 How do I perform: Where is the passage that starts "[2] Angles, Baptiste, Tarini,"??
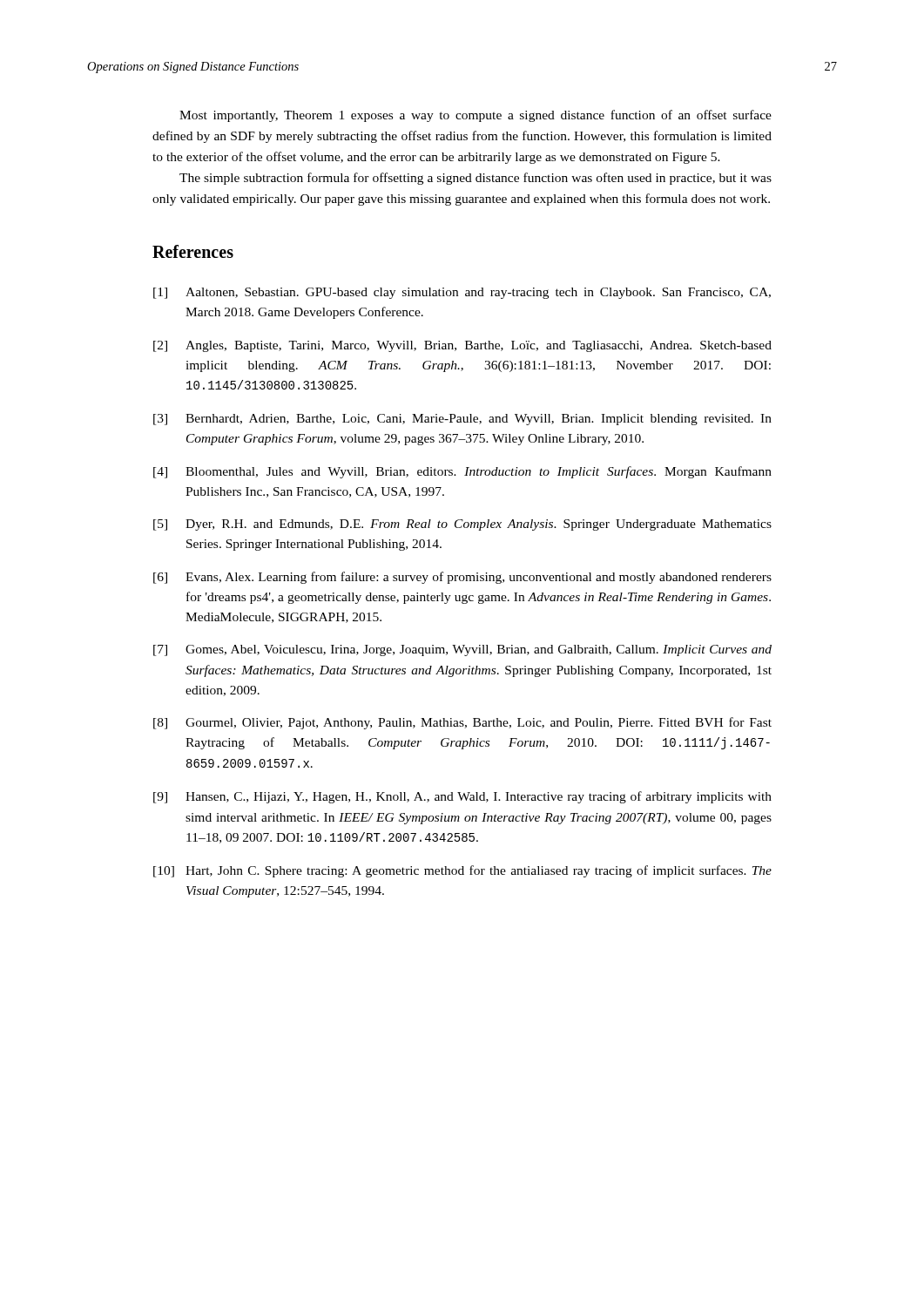[x=462, y=365]
